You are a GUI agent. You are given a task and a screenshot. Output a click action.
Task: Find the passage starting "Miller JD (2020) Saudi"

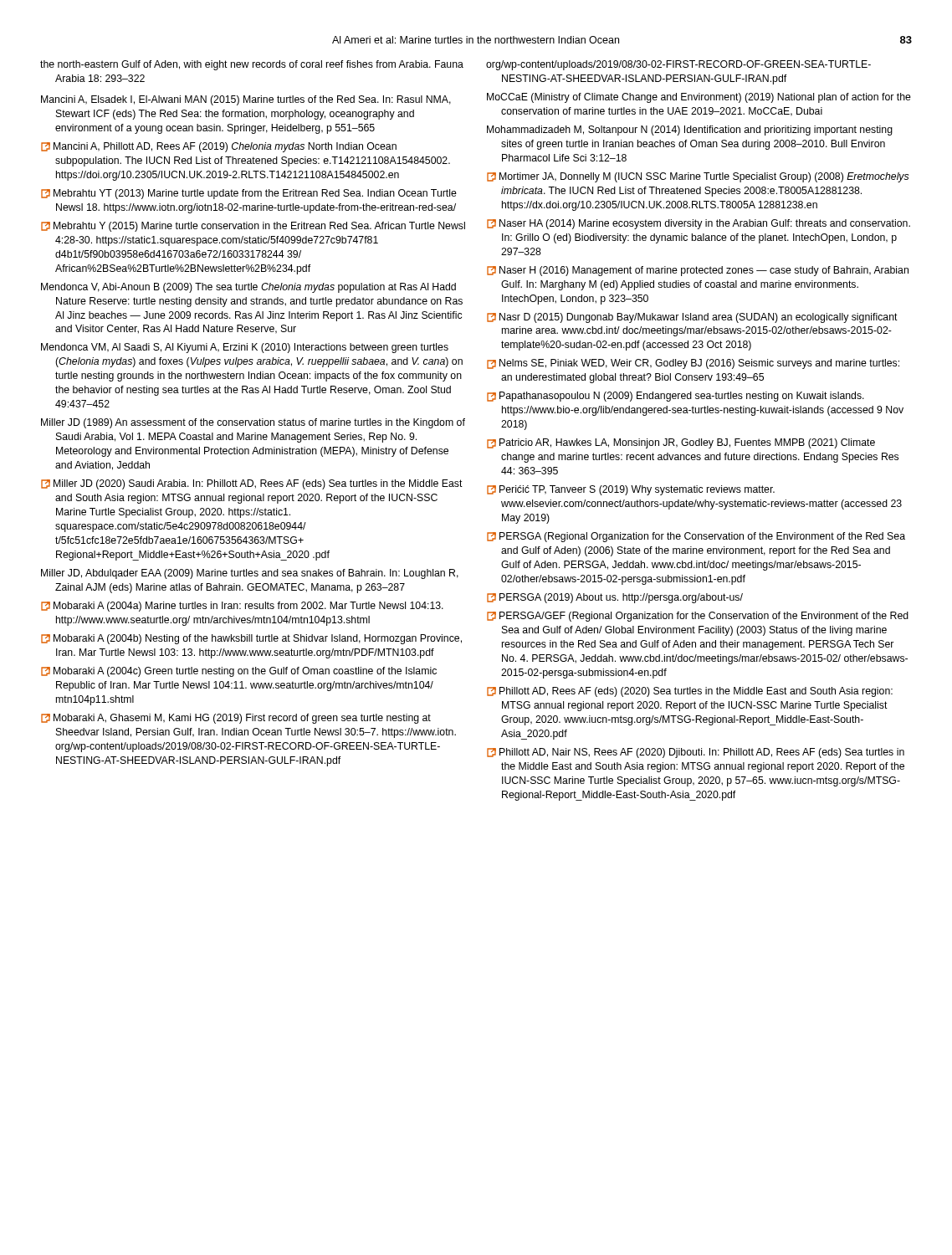[x=251, y=519]
